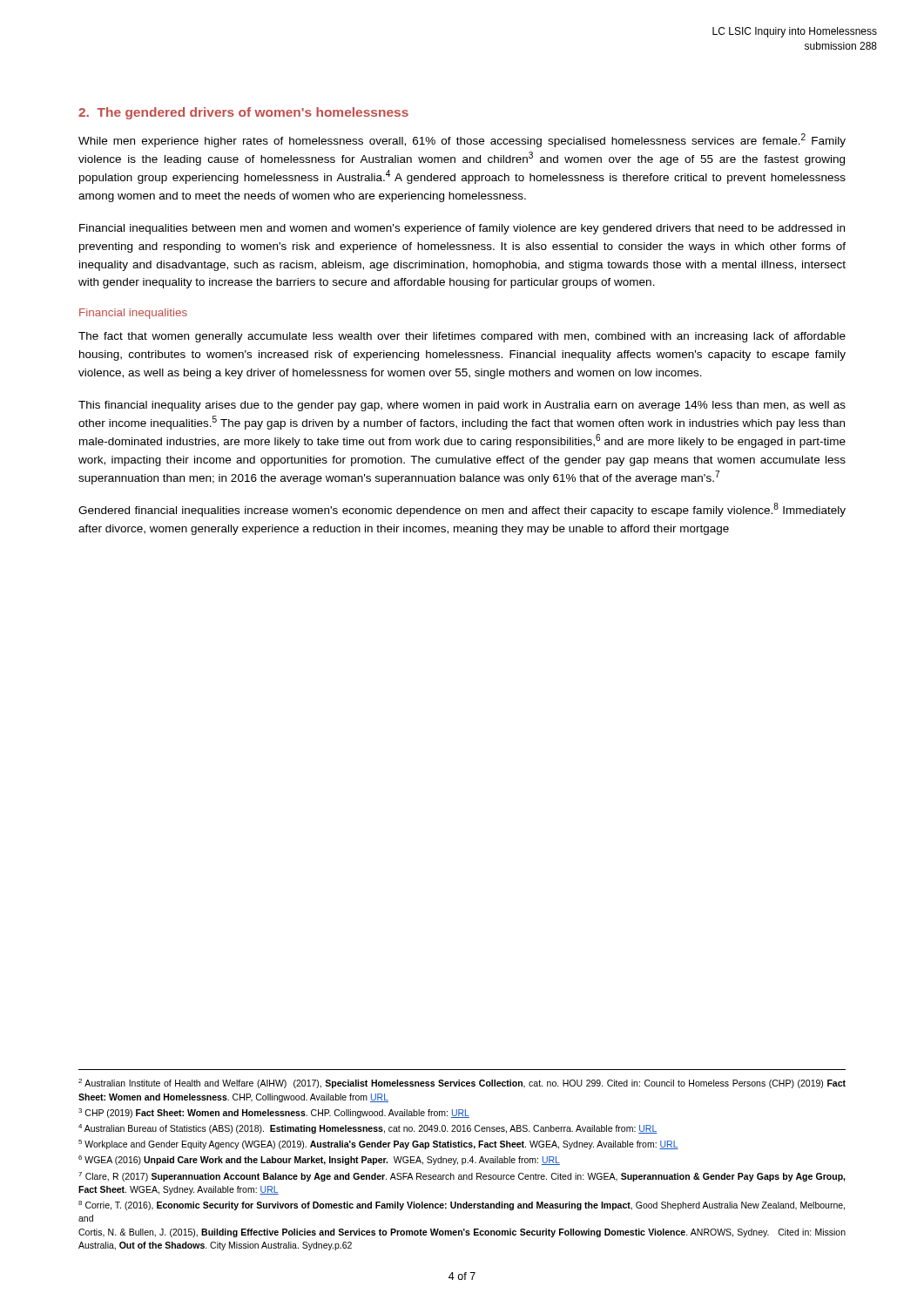The image size is (924, 1307).
Task: Locate the text "2. The gendered drivers of women's homelessness"
Action: [x=244, y=112]
